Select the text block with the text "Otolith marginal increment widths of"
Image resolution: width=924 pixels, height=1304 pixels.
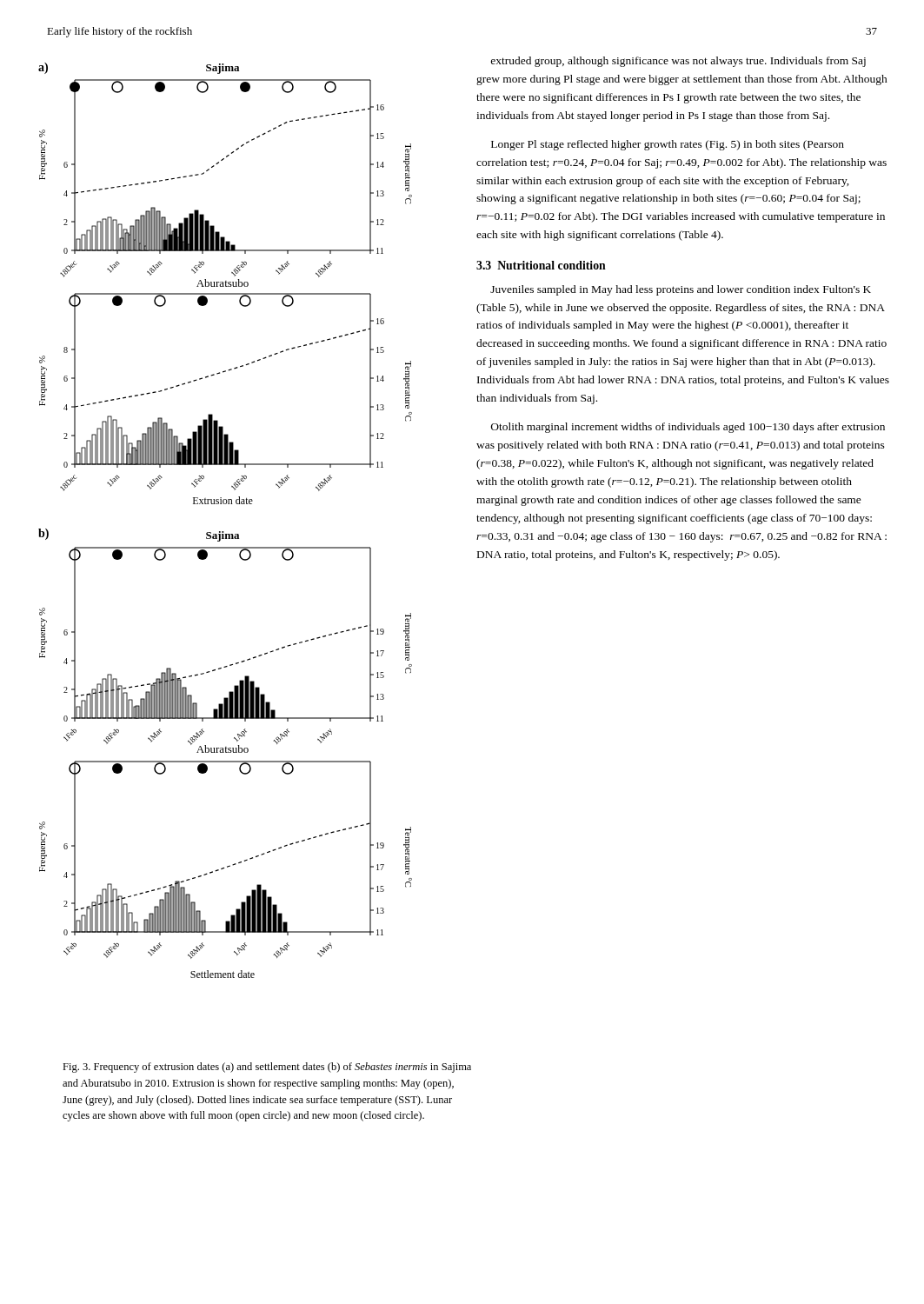(682, 490)
